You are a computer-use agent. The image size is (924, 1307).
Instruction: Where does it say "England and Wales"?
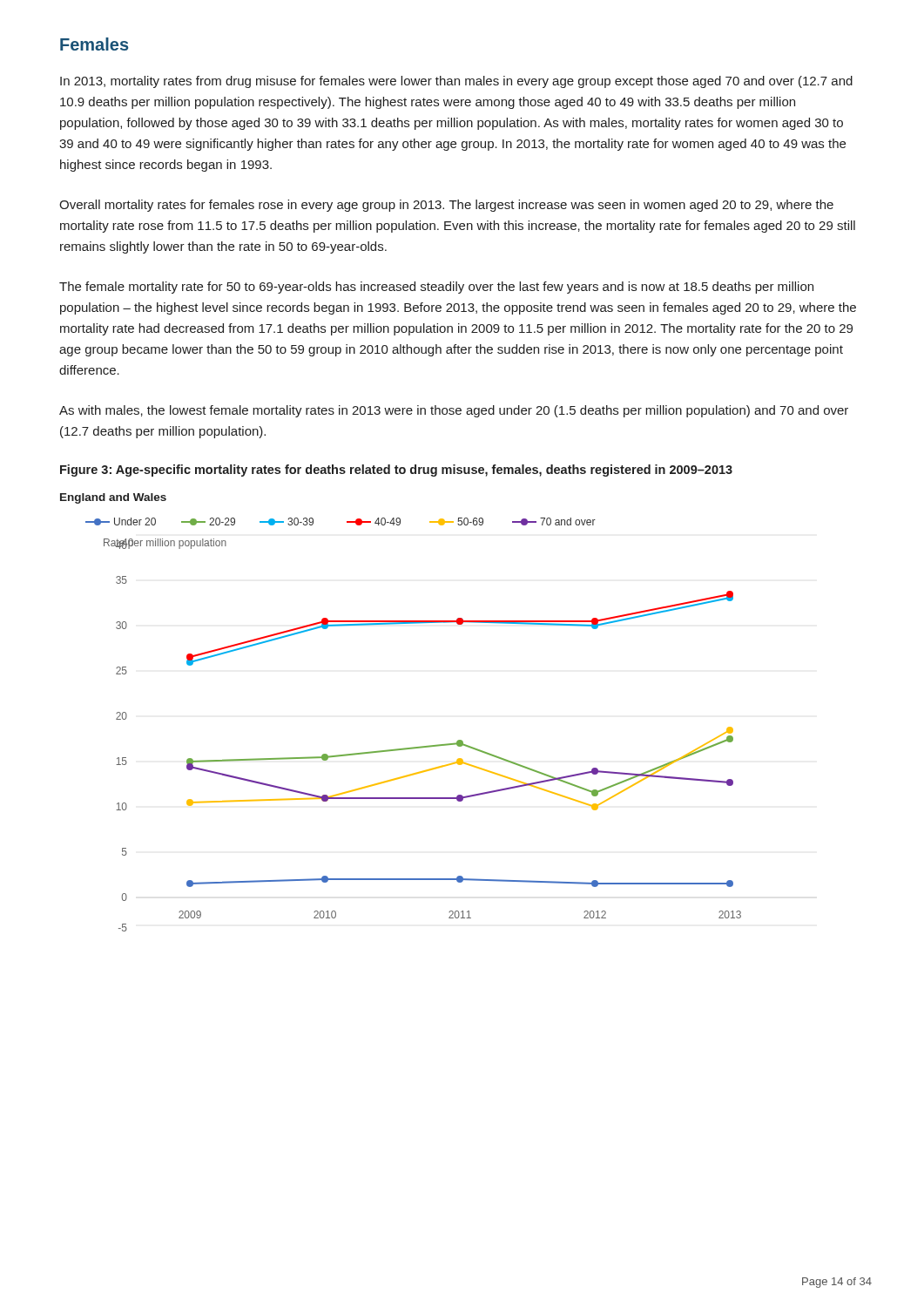pyautogui.click(x=113, y=498)
